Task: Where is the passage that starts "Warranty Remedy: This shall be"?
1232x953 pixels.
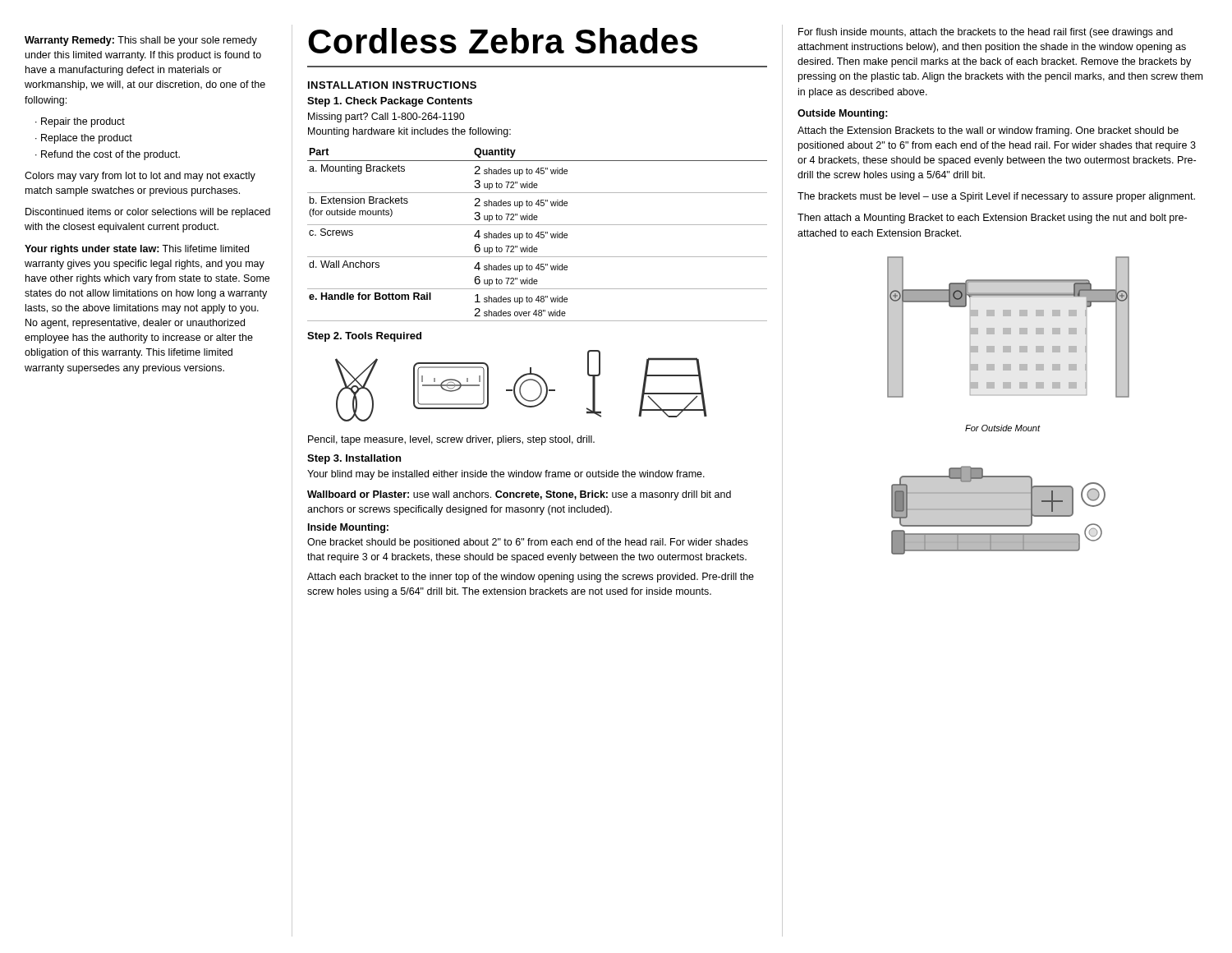Action: click(x=145, y=70)
